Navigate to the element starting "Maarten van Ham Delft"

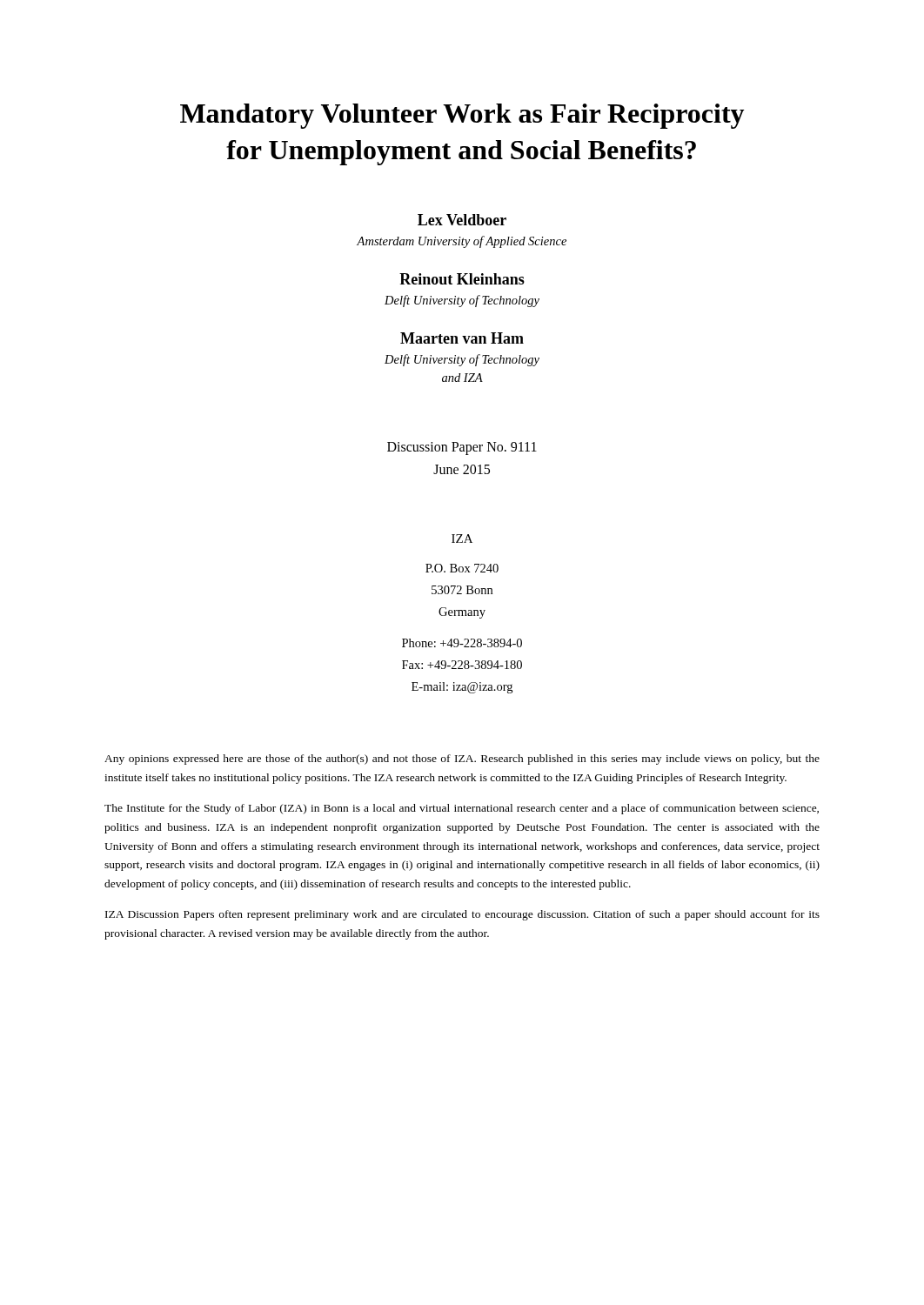(462, 359)
